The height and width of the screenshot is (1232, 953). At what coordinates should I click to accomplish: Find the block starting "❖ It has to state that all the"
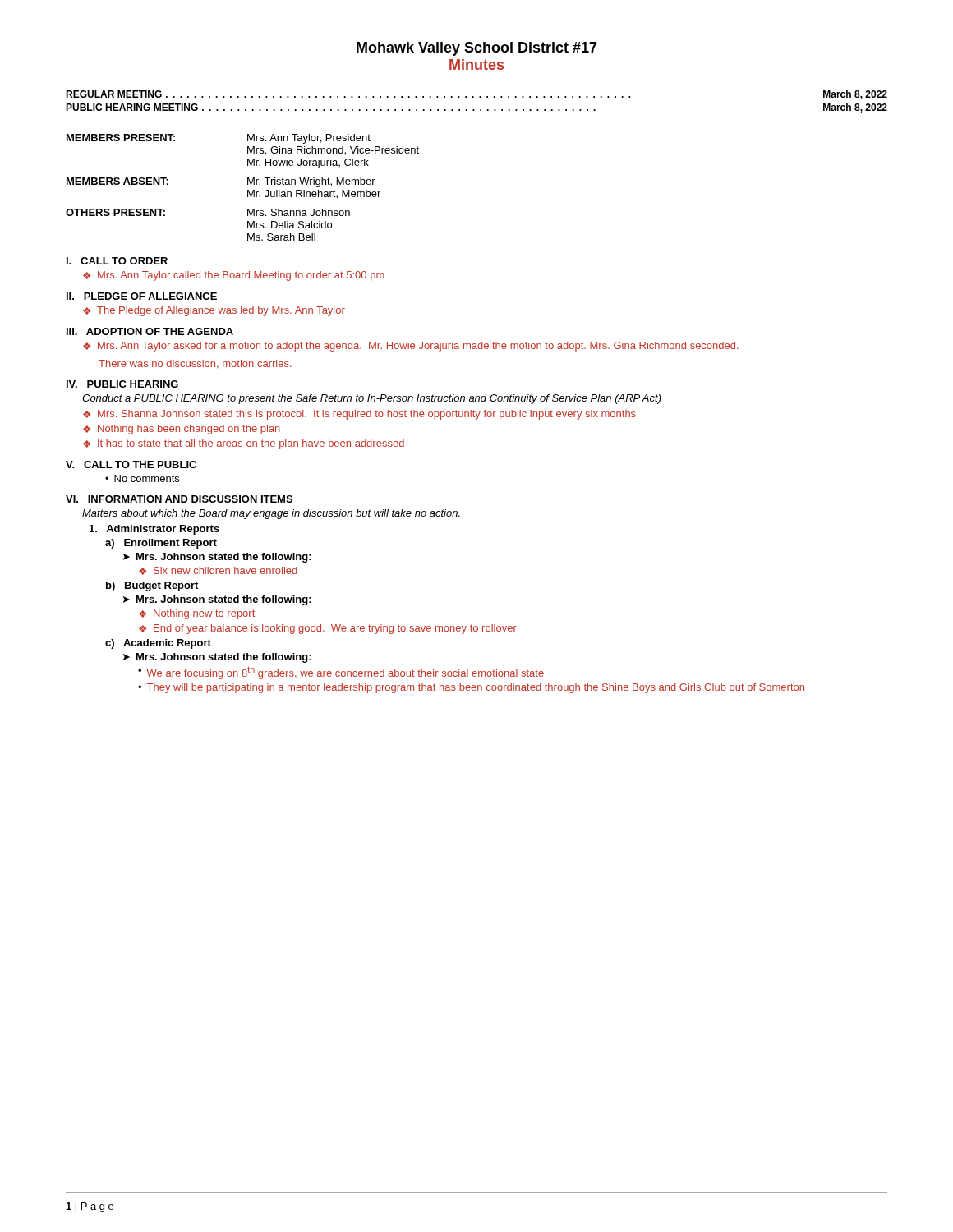pyautogui.click(x=243, y=444)
